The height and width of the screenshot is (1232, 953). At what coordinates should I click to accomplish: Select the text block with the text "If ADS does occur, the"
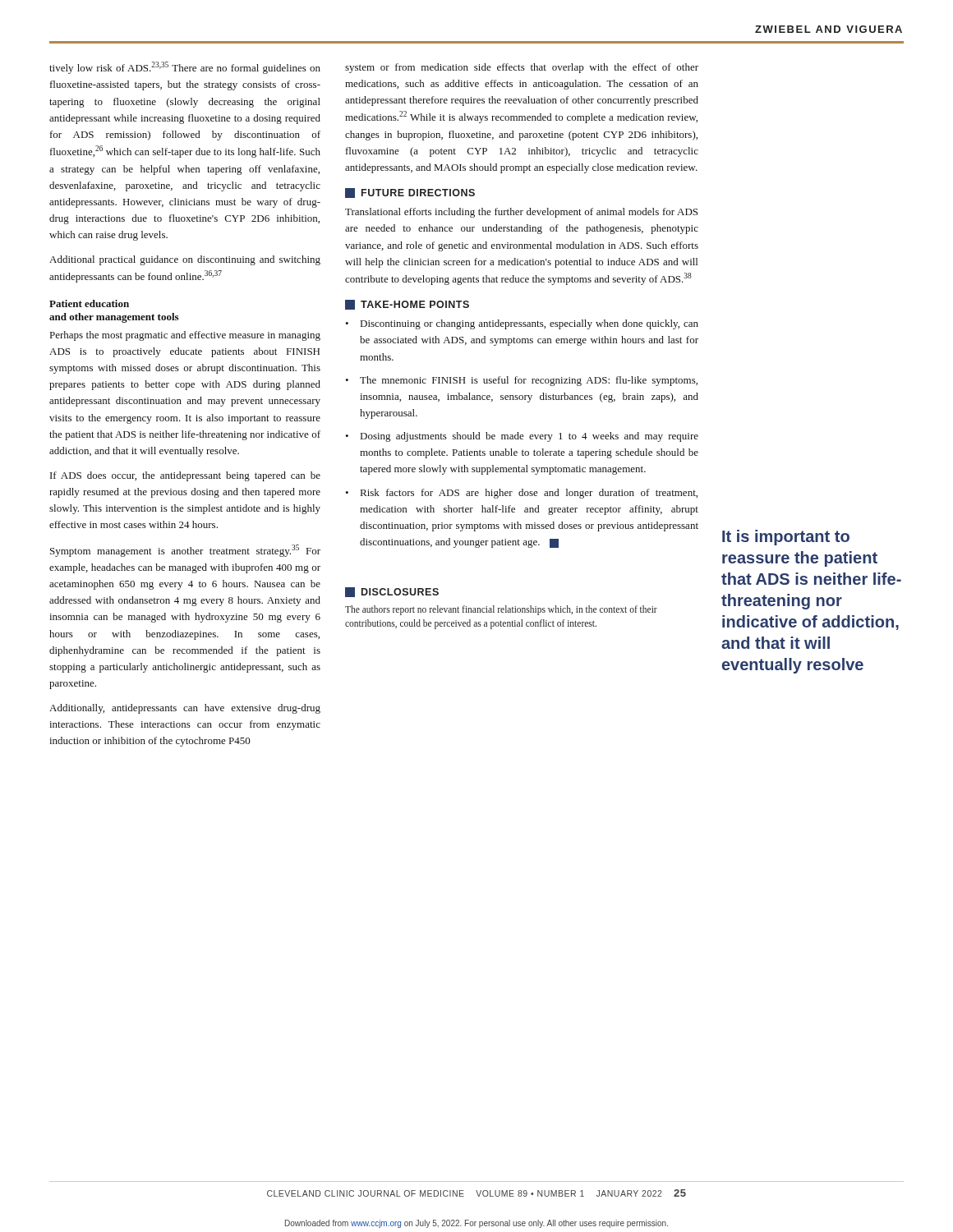(185, 500)
